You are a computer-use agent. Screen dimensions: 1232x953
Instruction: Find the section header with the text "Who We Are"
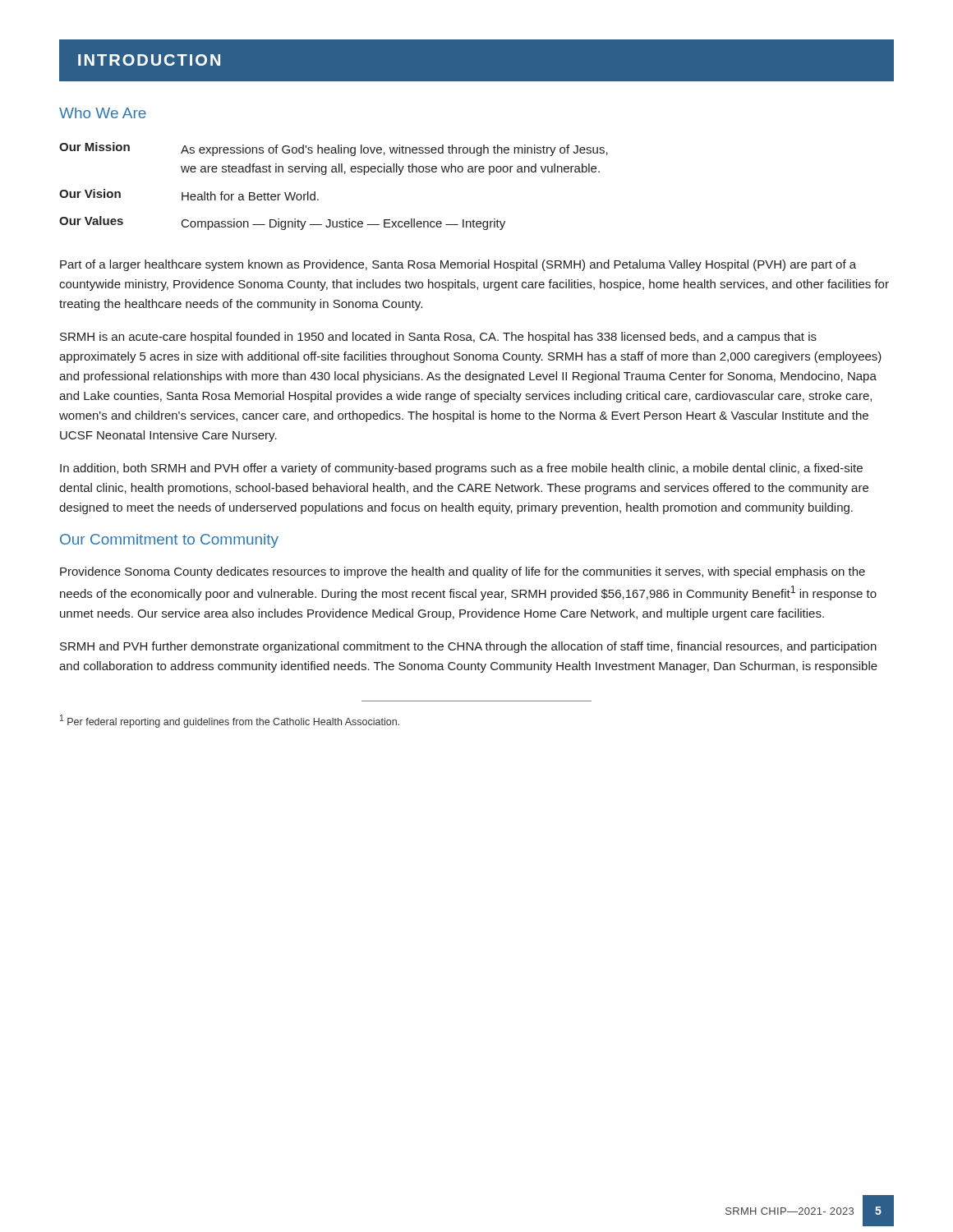(x=103, y=113)
